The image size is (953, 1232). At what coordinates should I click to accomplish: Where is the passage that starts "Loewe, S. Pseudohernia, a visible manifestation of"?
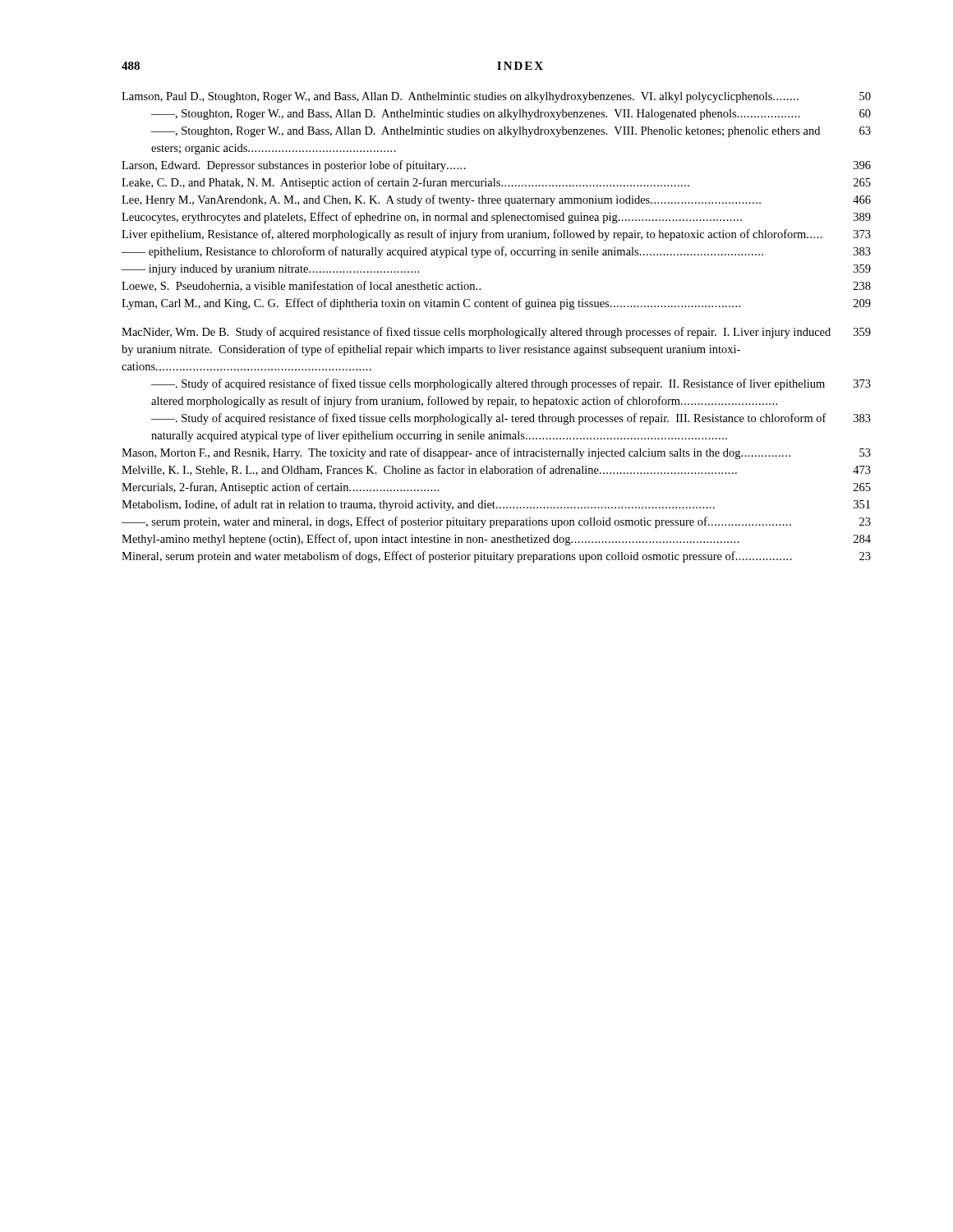point(304,286)
